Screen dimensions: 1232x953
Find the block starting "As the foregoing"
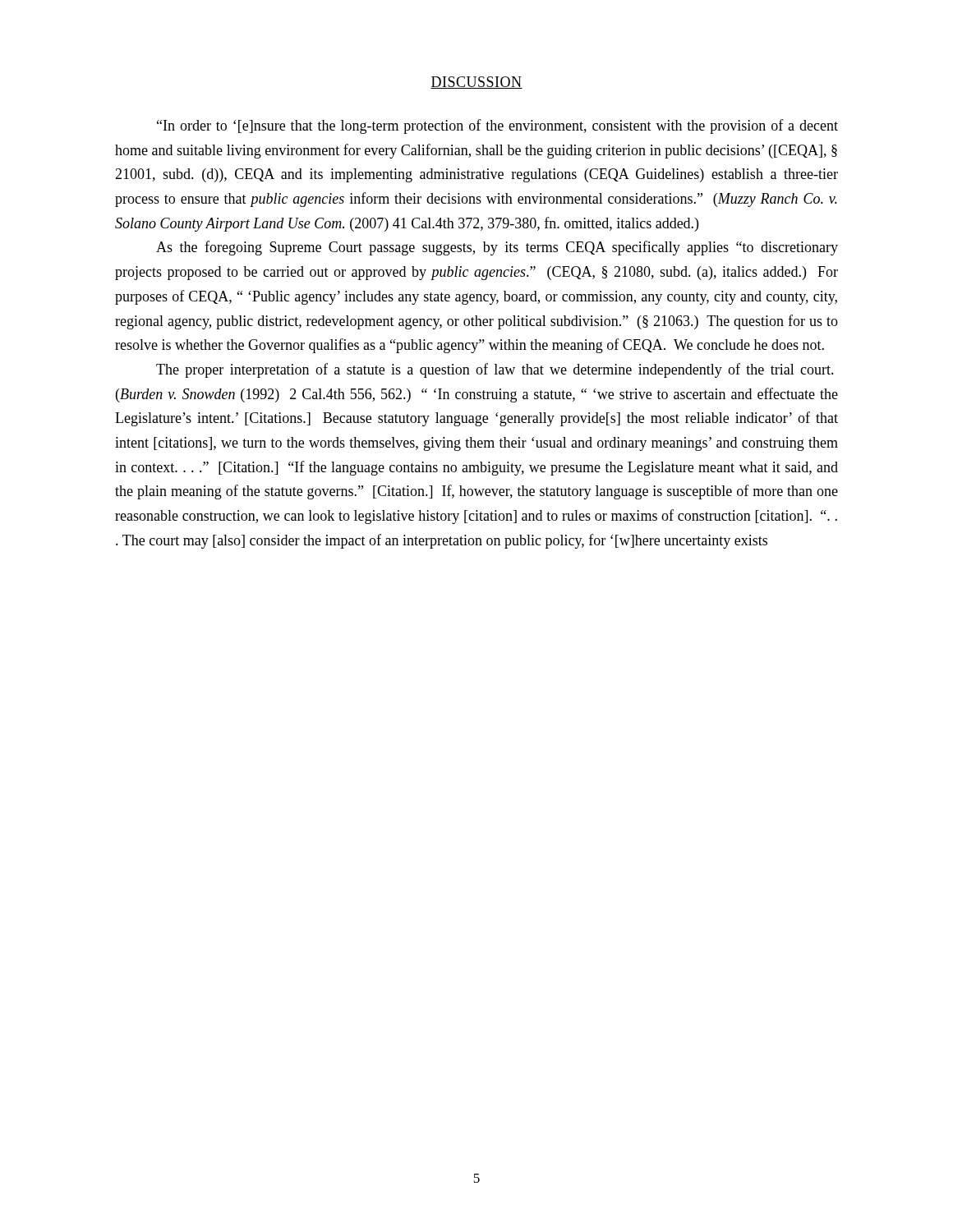(476, 296)
